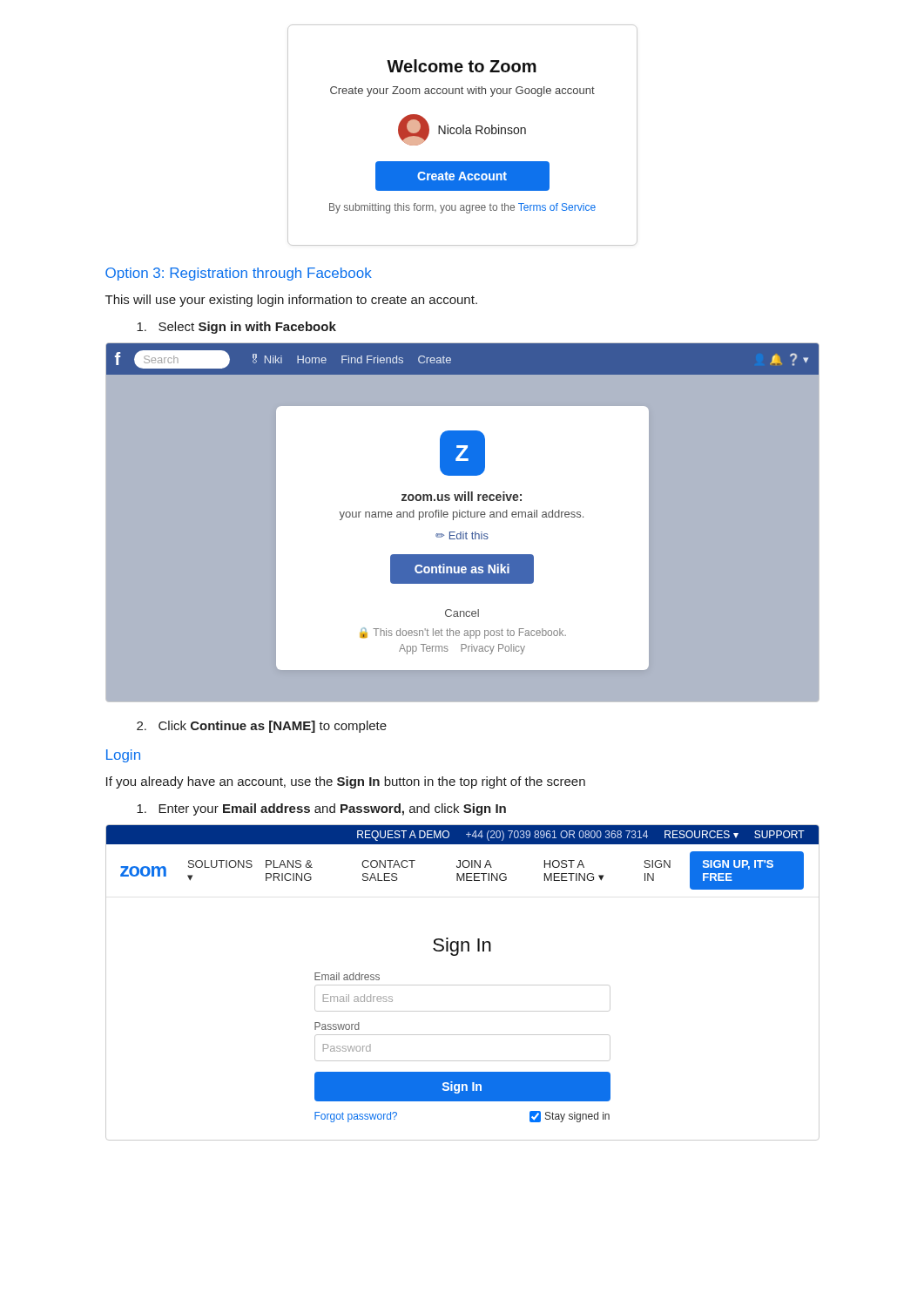Where is the section header that starts "Option 3: Registration"?
This screenshot has height=1307, width=924.
coord(239,274)
